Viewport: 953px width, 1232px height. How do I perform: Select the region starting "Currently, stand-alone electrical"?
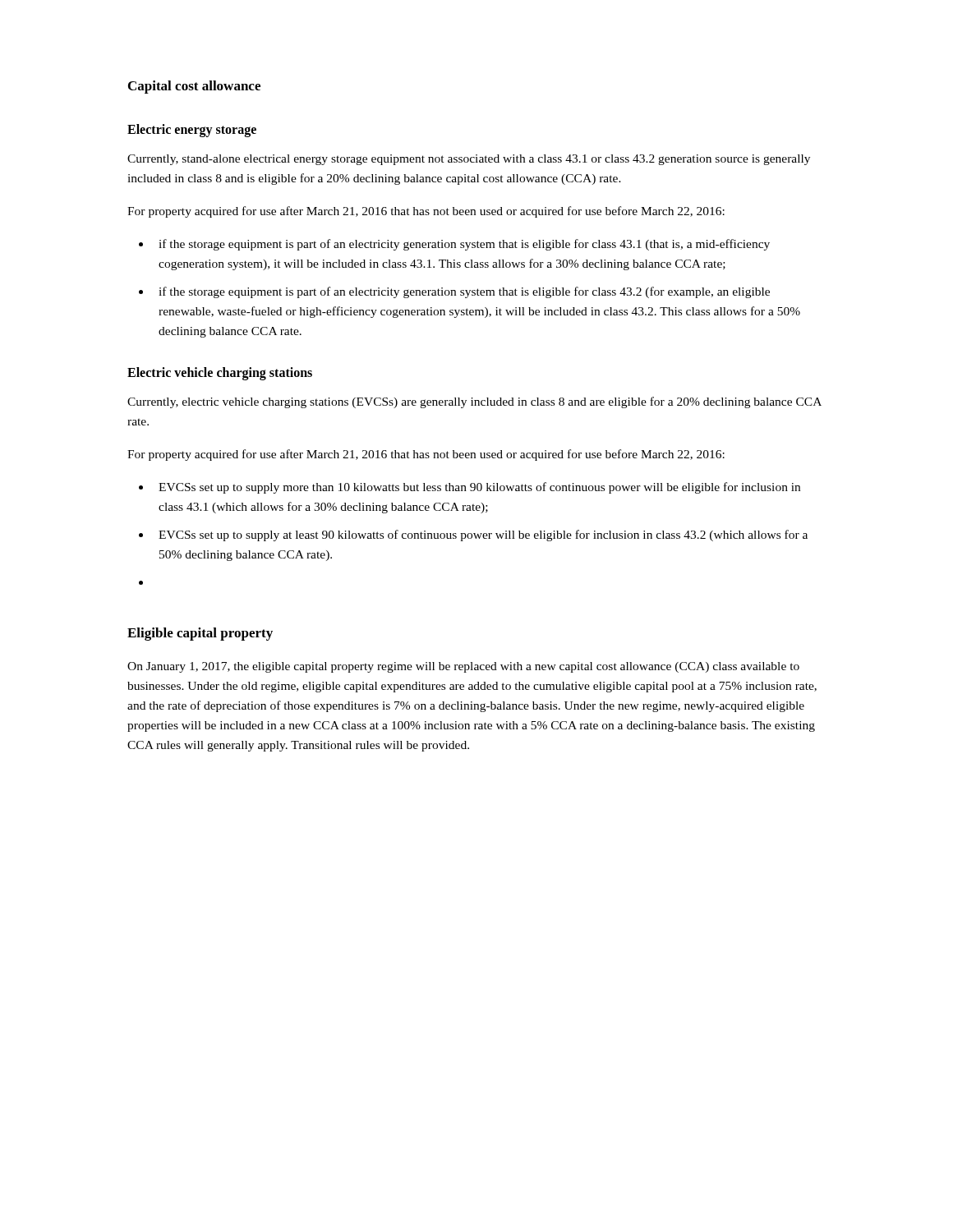click(x=469, y=168)
